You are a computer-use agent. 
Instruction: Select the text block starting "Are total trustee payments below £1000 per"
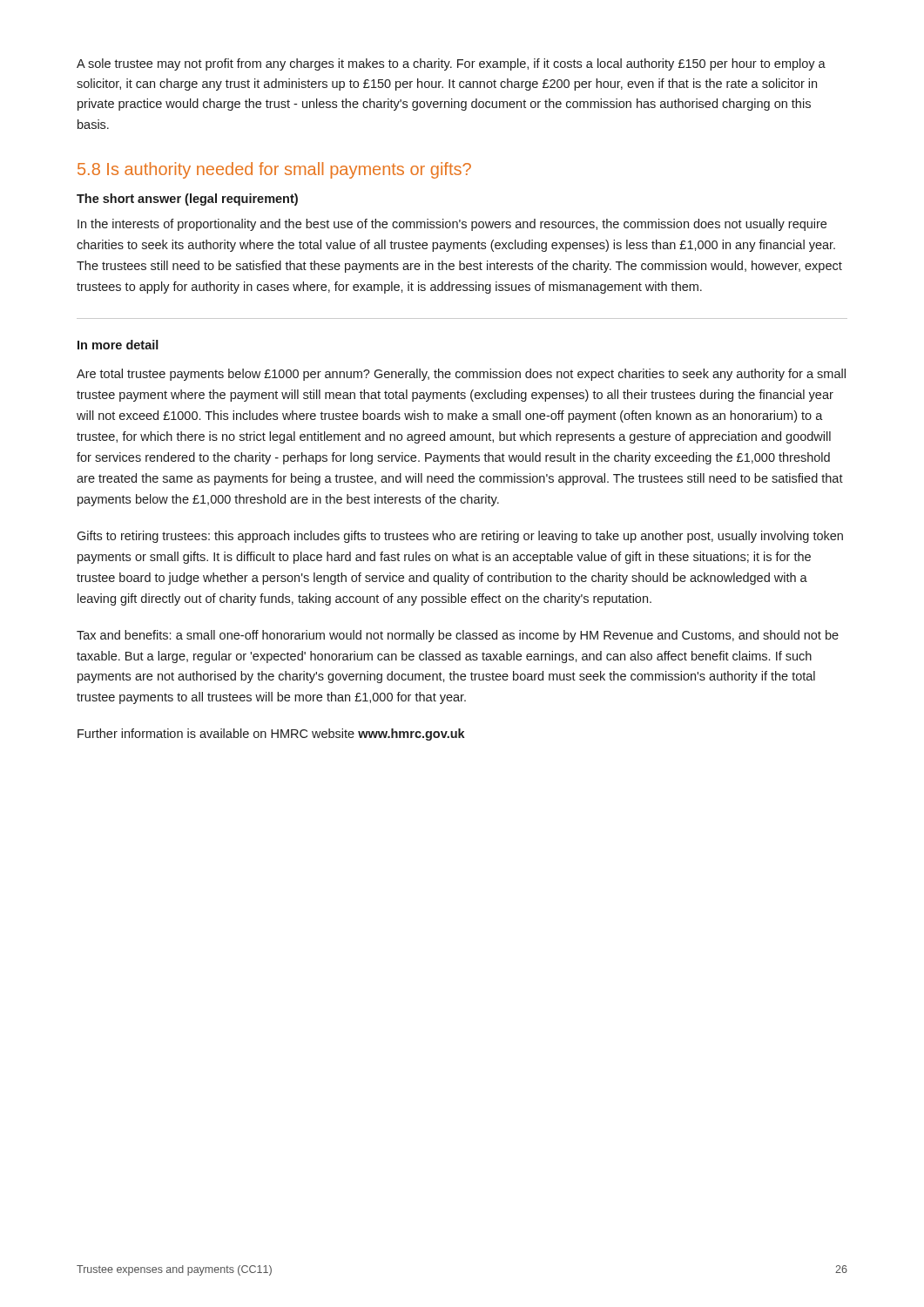[x=461, y=437]
